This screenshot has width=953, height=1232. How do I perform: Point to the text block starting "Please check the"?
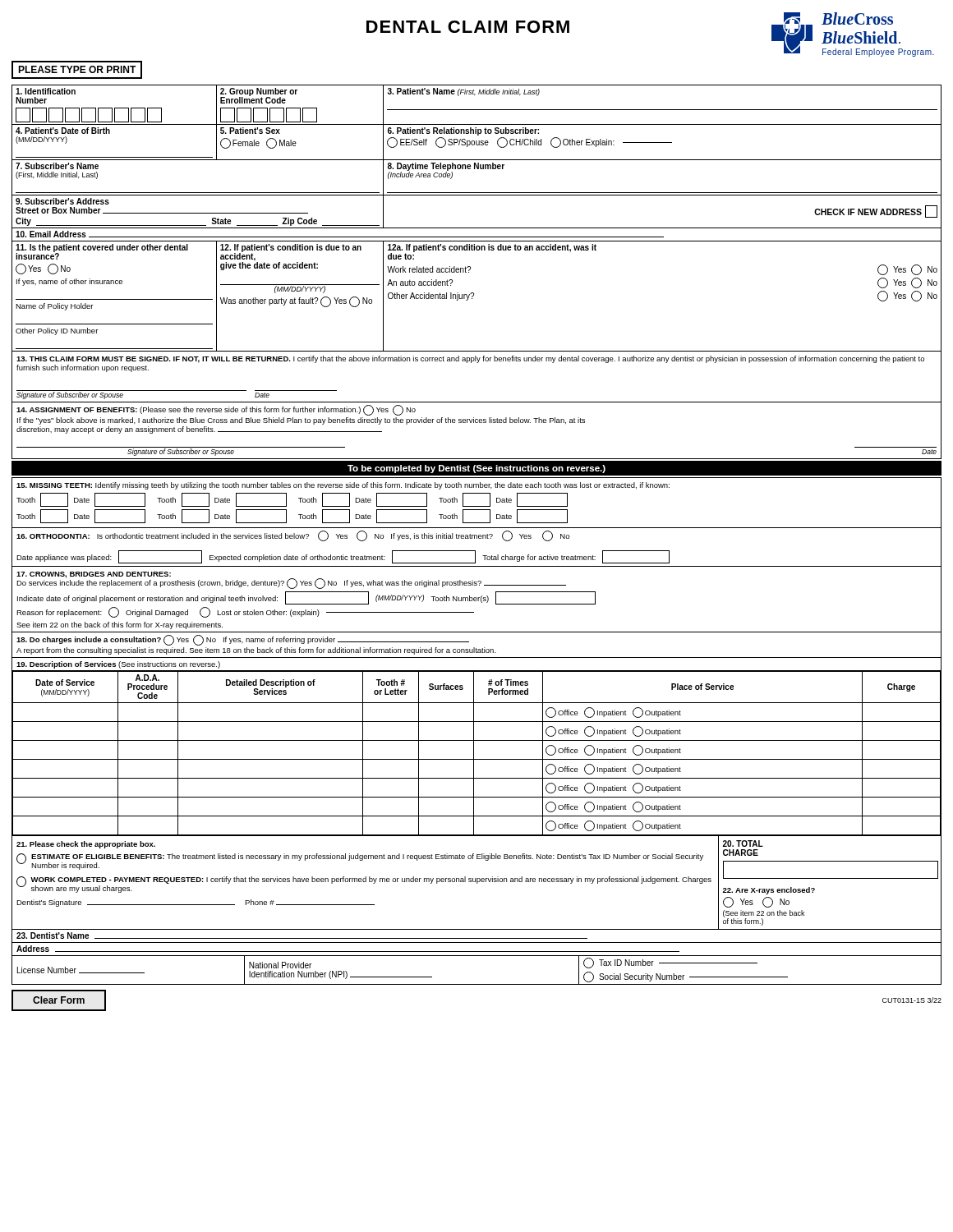tap(365, 873)
